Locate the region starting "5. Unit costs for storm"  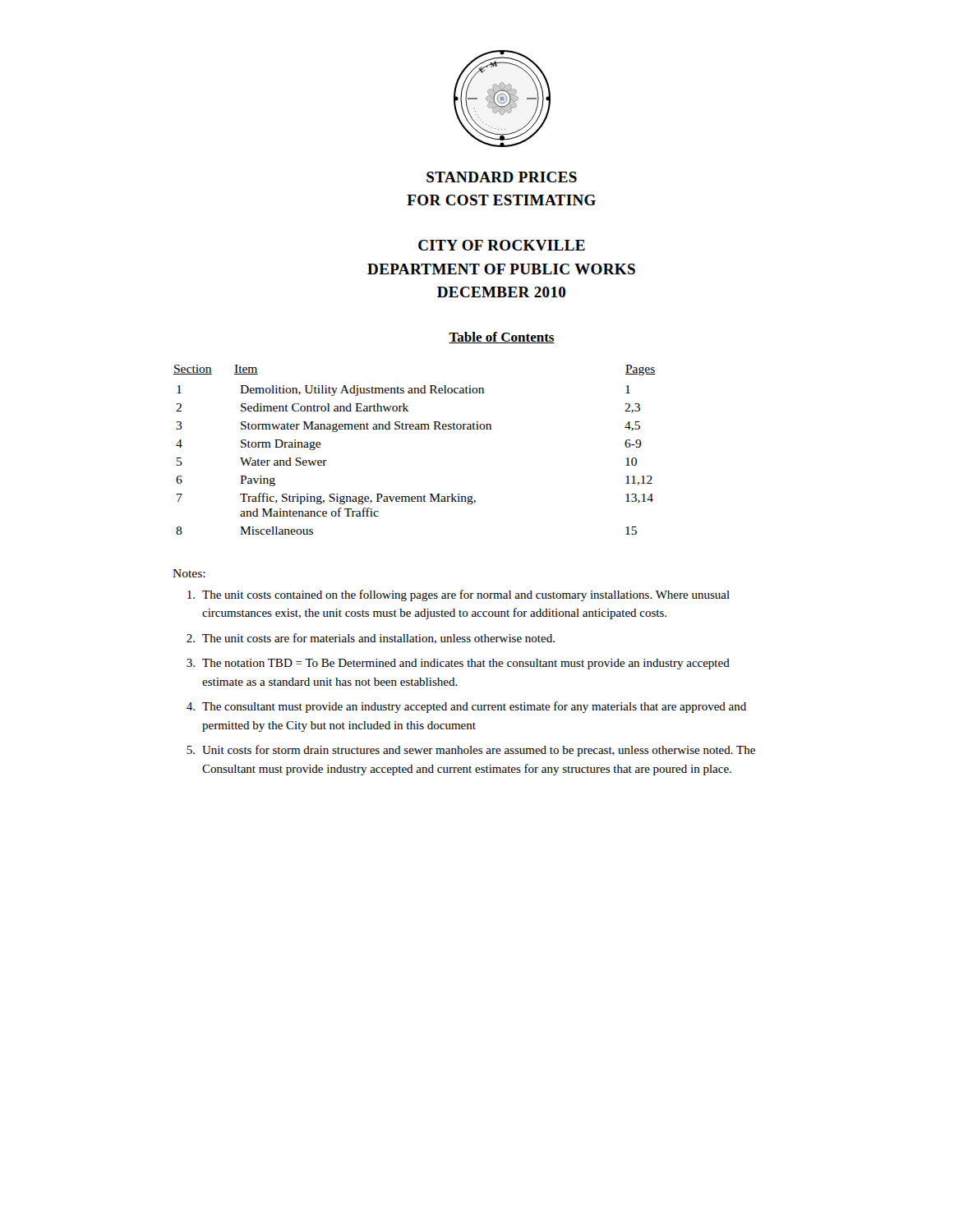coord(468,759)
